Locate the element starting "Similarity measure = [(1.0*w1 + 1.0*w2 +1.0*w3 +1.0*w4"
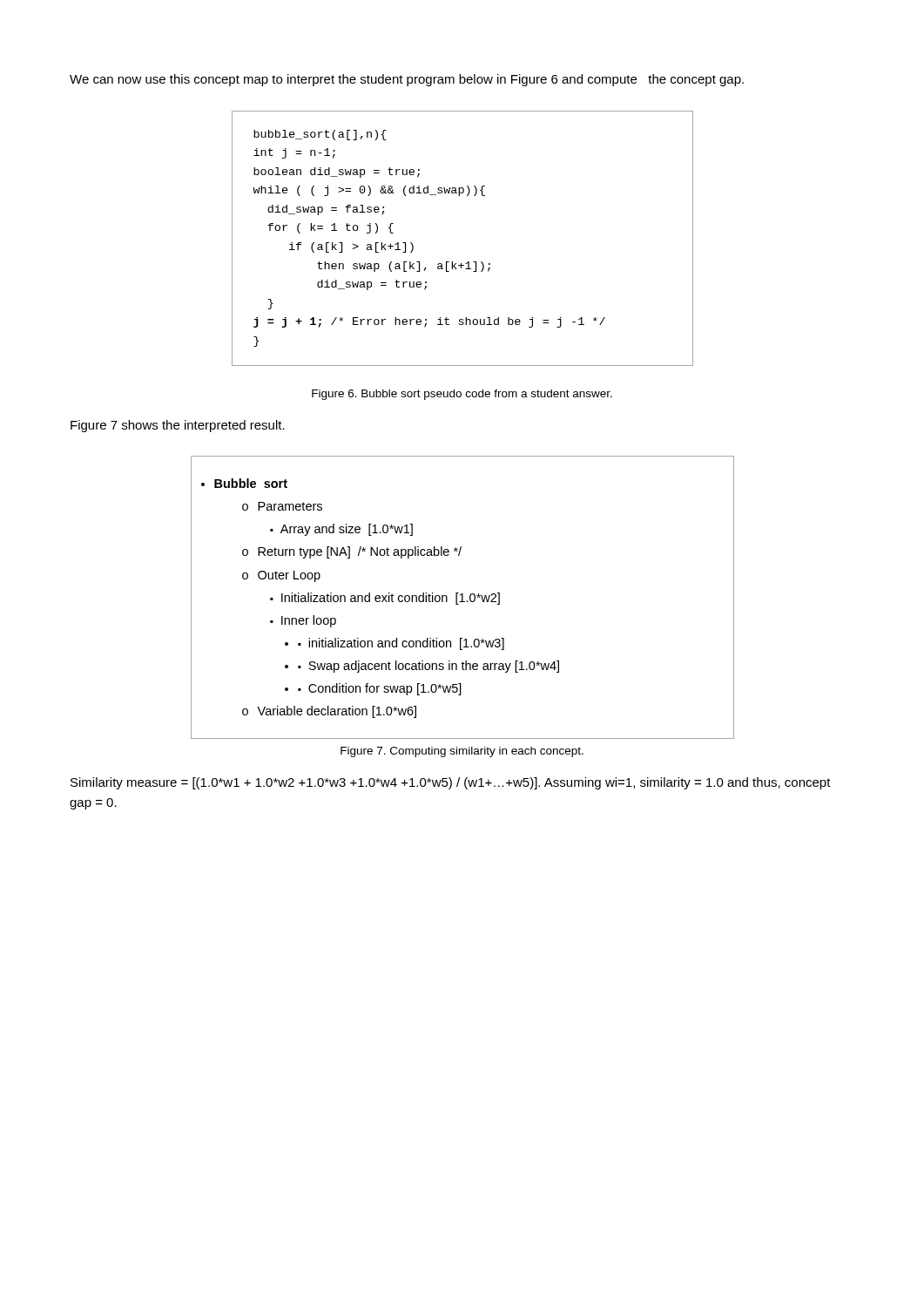 click(450, 792)
